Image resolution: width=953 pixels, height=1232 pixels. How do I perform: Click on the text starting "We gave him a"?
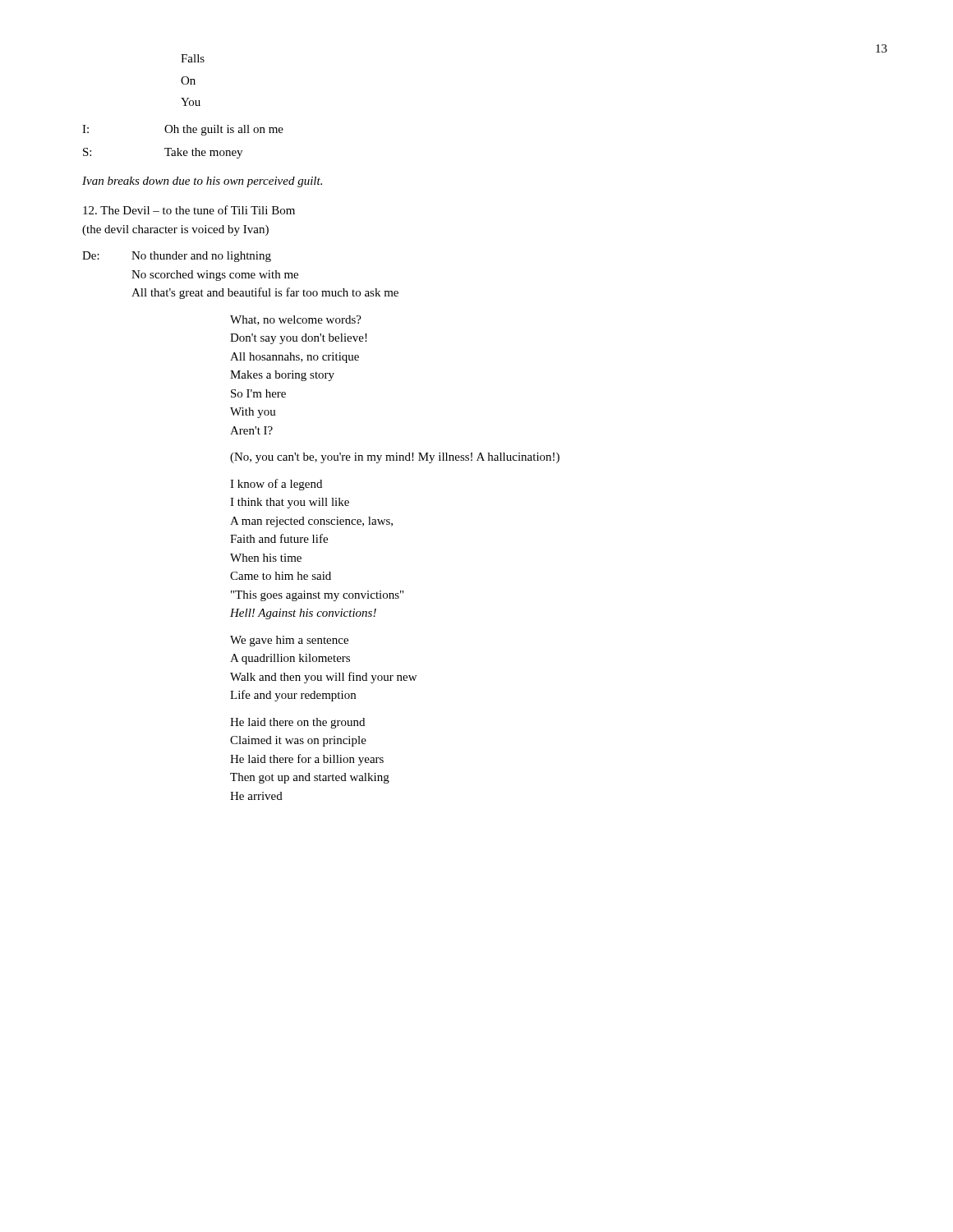tap(323, 667)
